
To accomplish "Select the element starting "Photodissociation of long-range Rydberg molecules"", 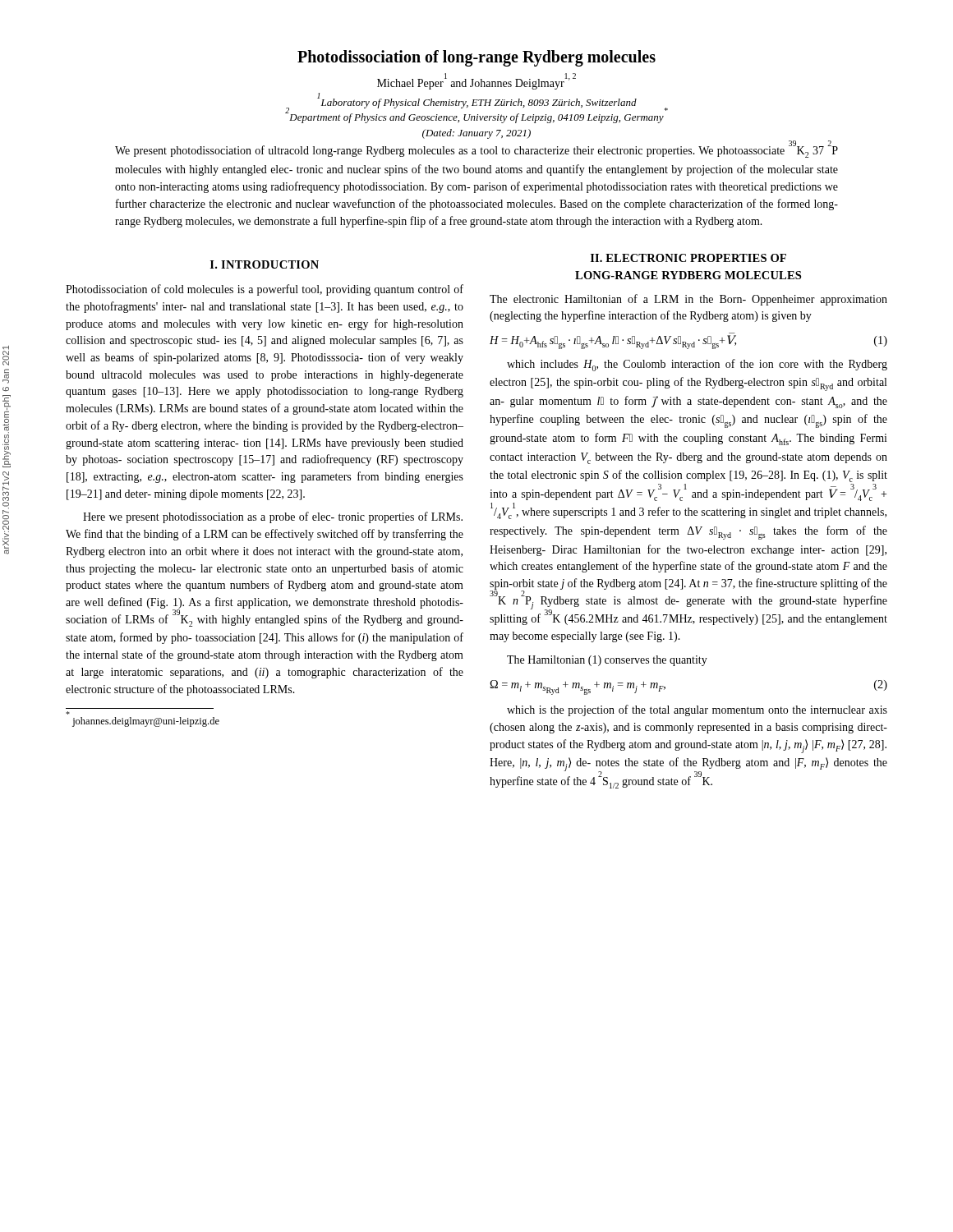I will [x=476, y=57].
